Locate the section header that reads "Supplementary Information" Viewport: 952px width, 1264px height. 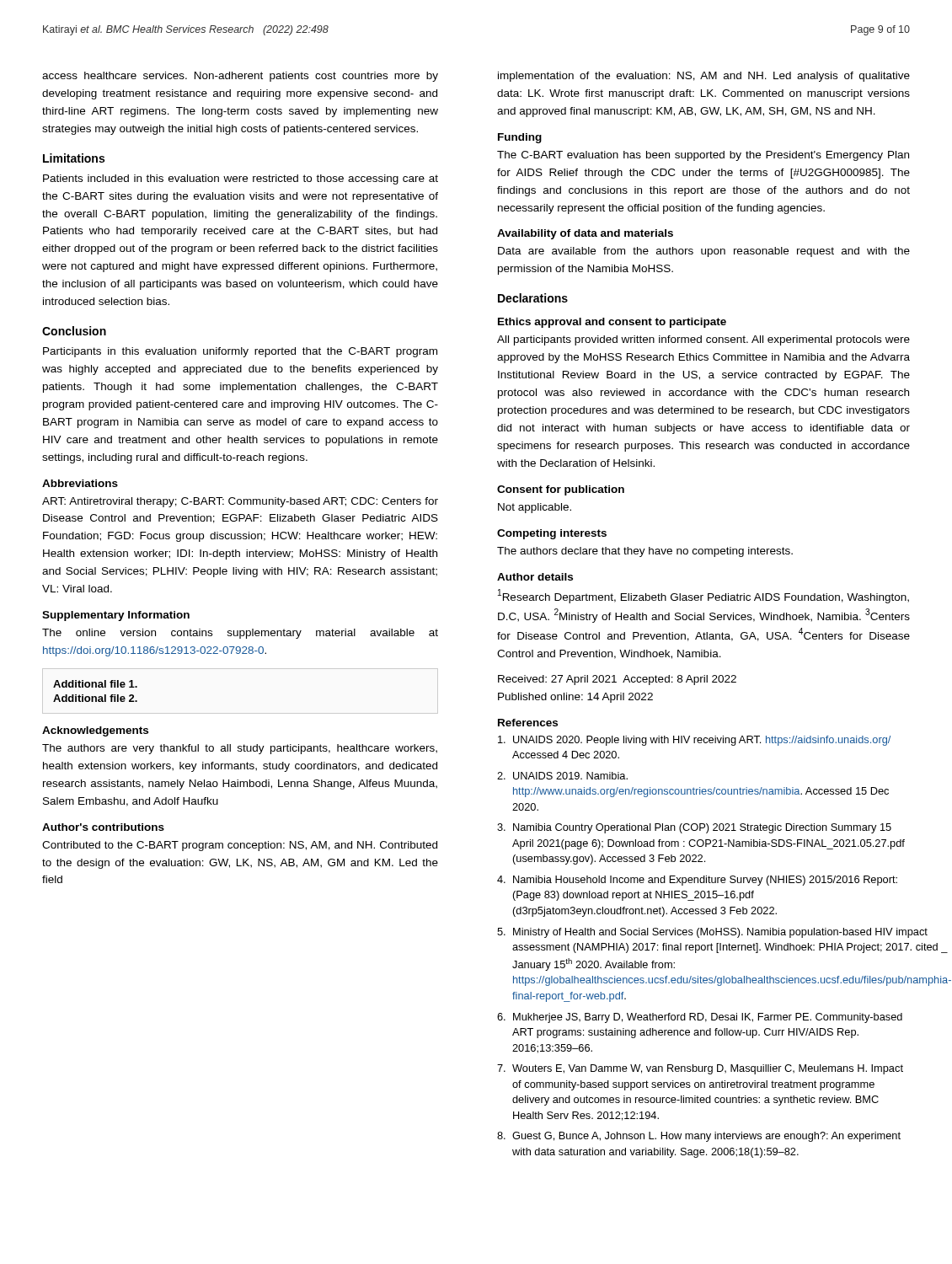(x=116, y=615)
